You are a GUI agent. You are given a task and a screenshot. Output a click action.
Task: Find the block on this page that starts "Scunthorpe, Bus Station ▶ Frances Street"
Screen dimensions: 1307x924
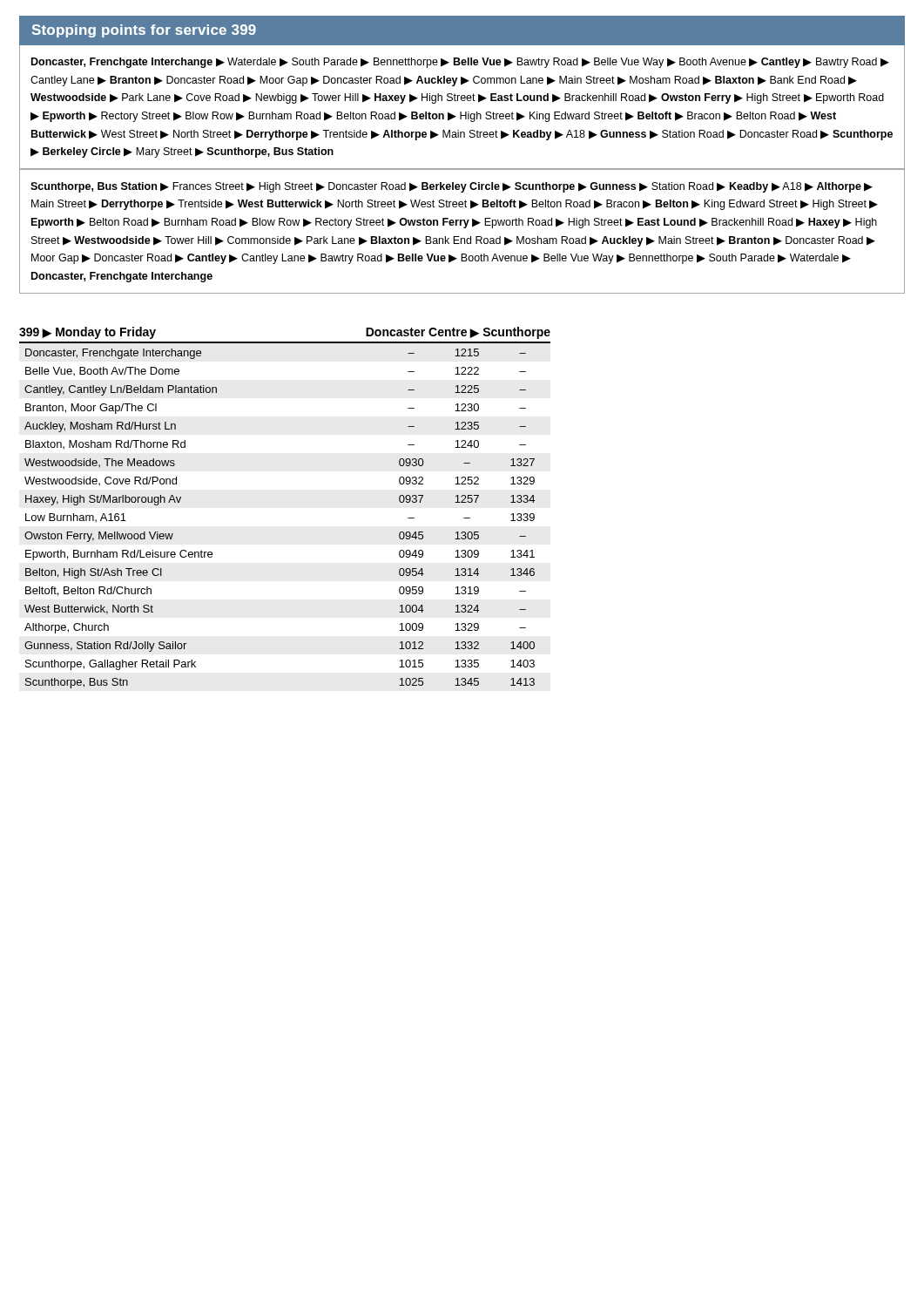(x=454, y=231)
